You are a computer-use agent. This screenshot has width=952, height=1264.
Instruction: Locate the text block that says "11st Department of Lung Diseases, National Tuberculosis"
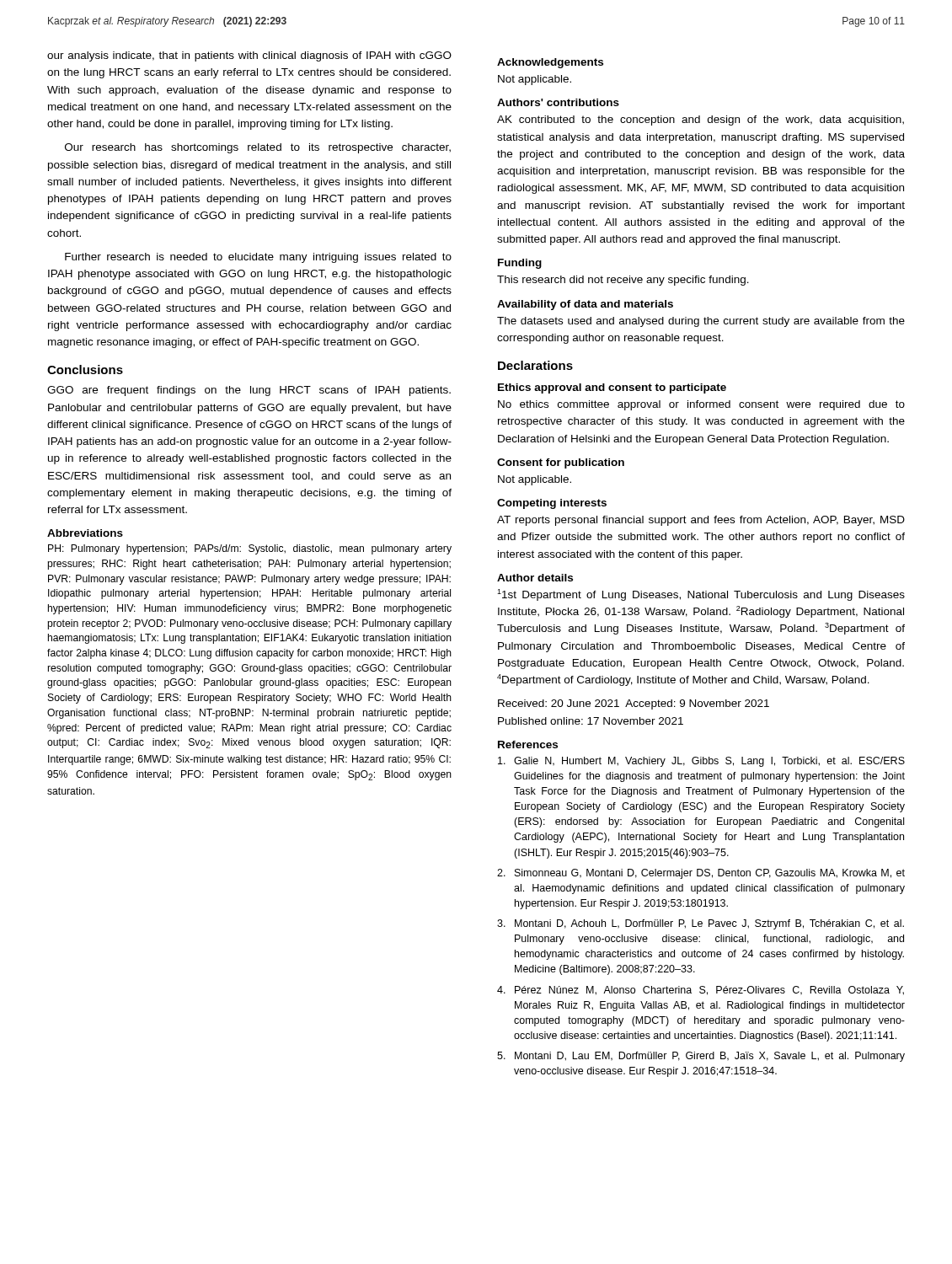[x=701, y=637]
